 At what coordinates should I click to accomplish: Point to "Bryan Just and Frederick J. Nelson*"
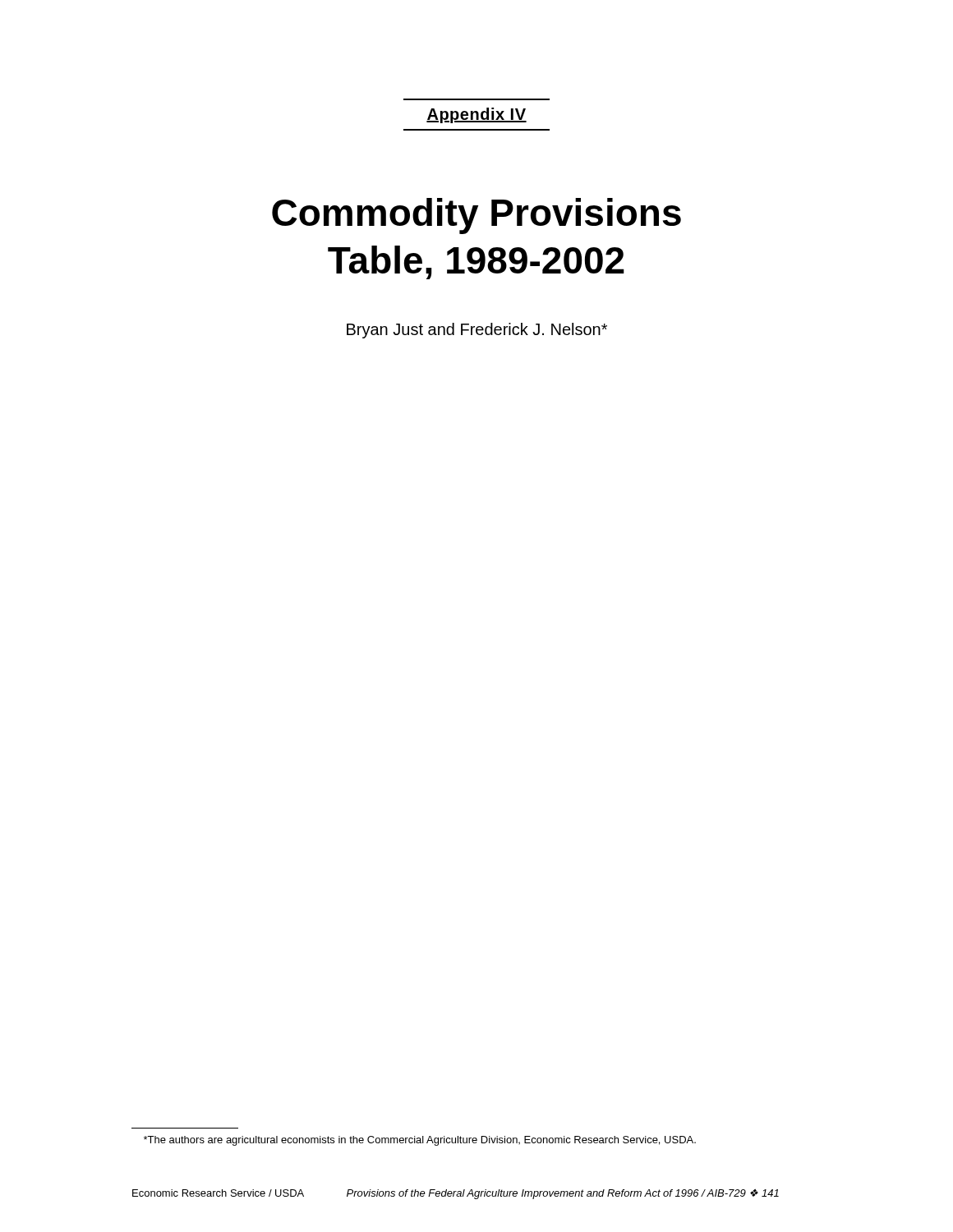click(x=476, y=329)
